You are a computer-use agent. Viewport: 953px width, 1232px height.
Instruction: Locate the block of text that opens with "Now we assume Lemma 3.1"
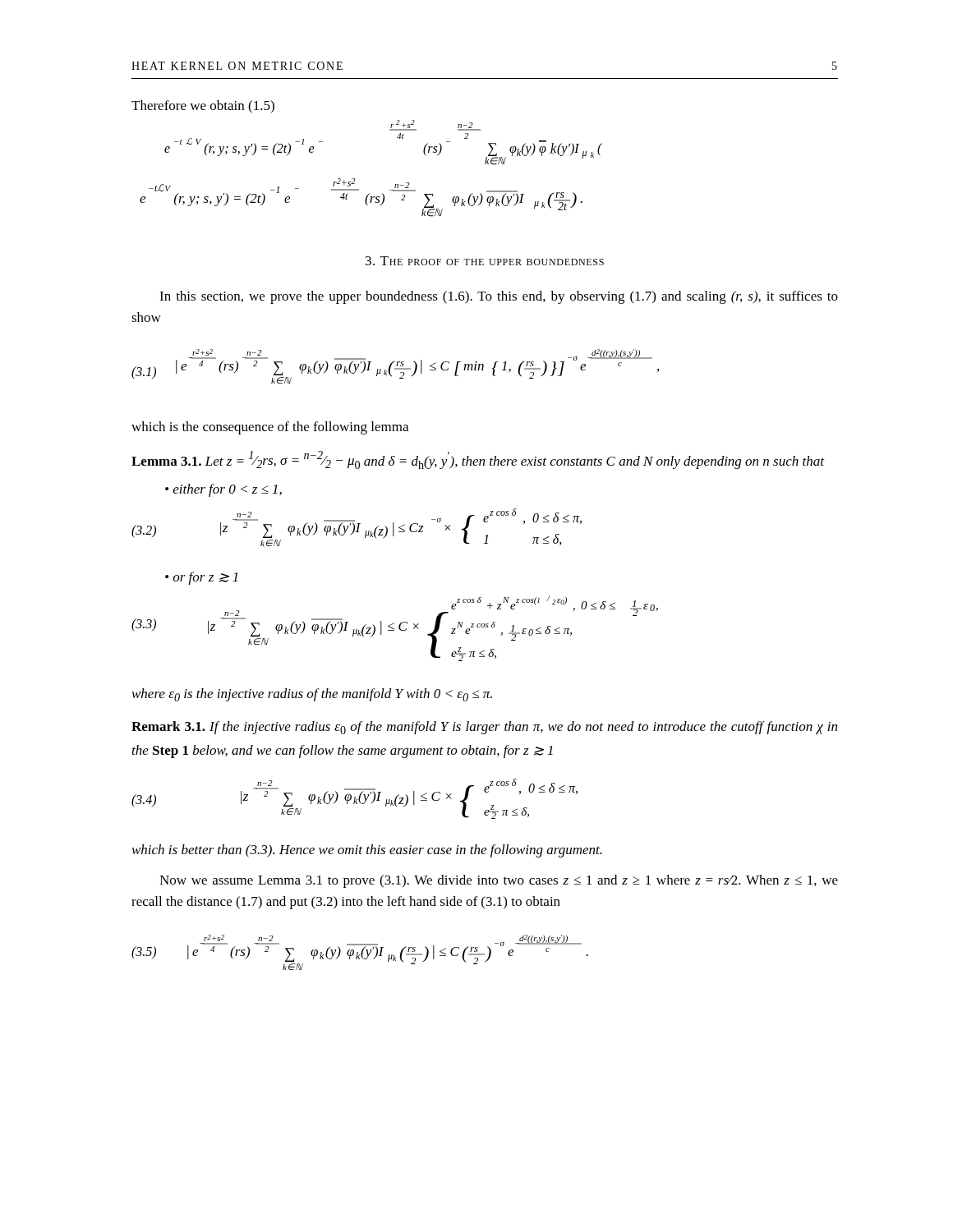coord(485,891)
